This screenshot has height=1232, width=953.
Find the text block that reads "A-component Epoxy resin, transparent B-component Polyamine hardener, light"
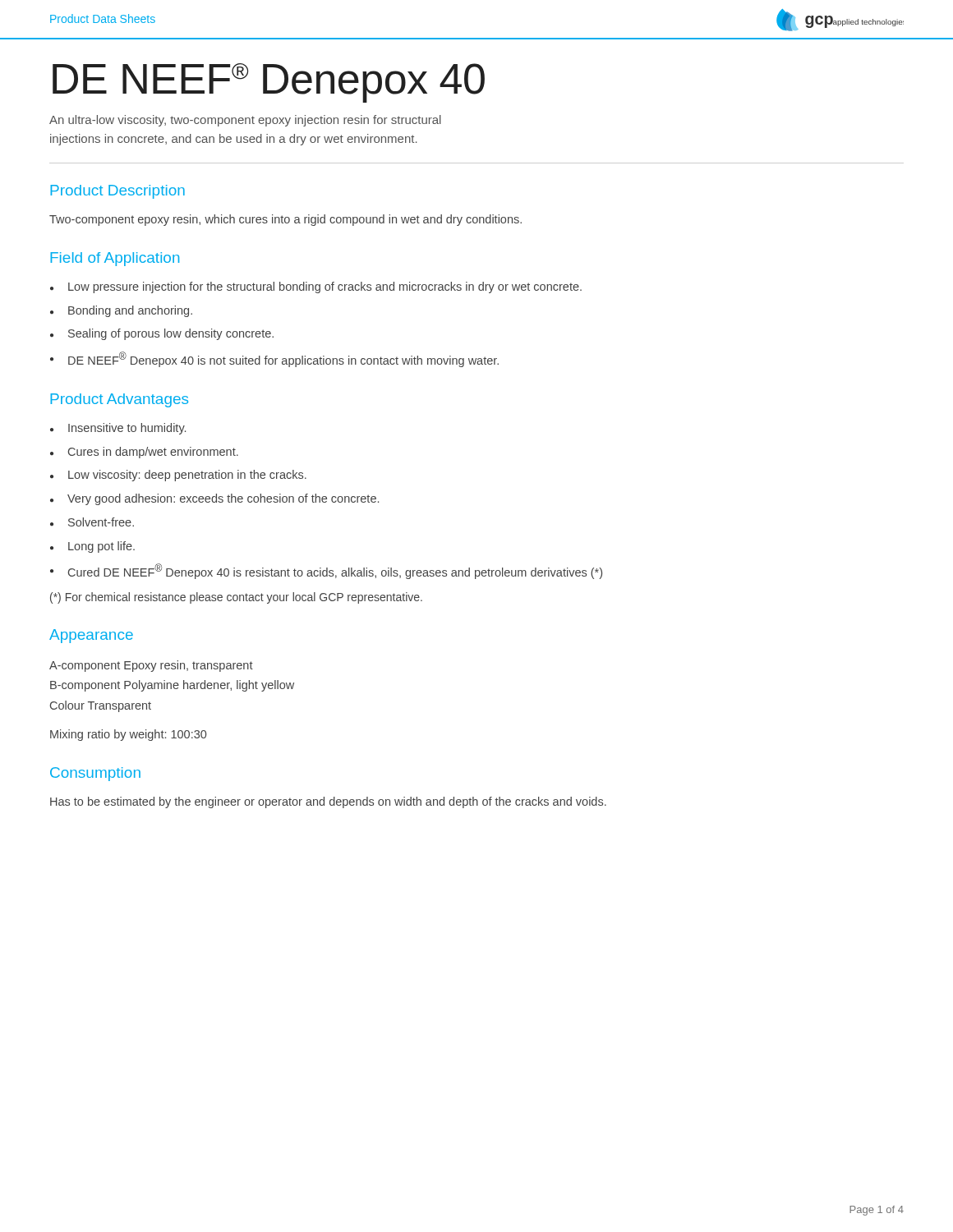(172, 685)
